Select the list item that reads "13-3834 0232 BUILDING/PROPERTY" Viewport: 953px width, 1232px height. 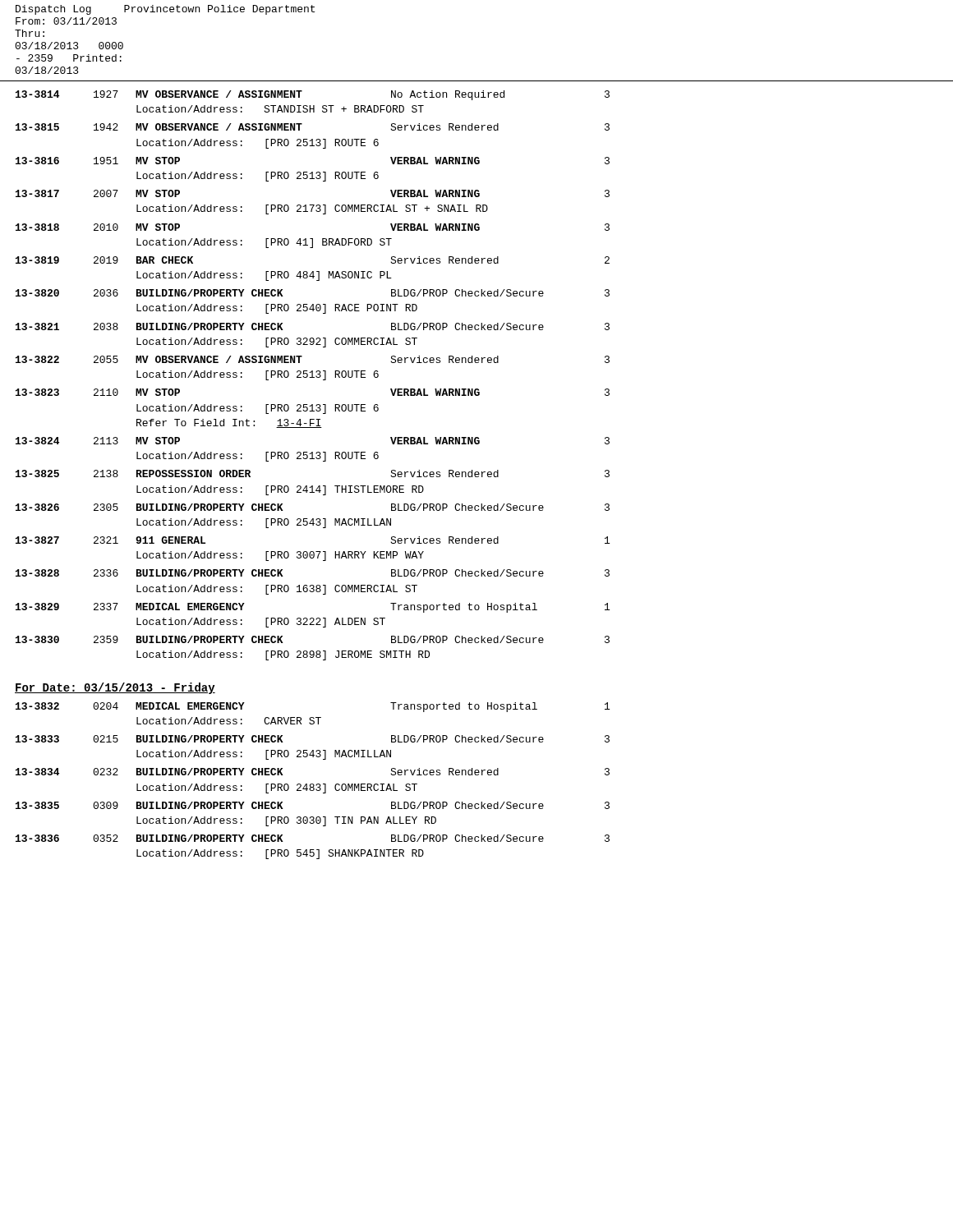coord(476,781)
